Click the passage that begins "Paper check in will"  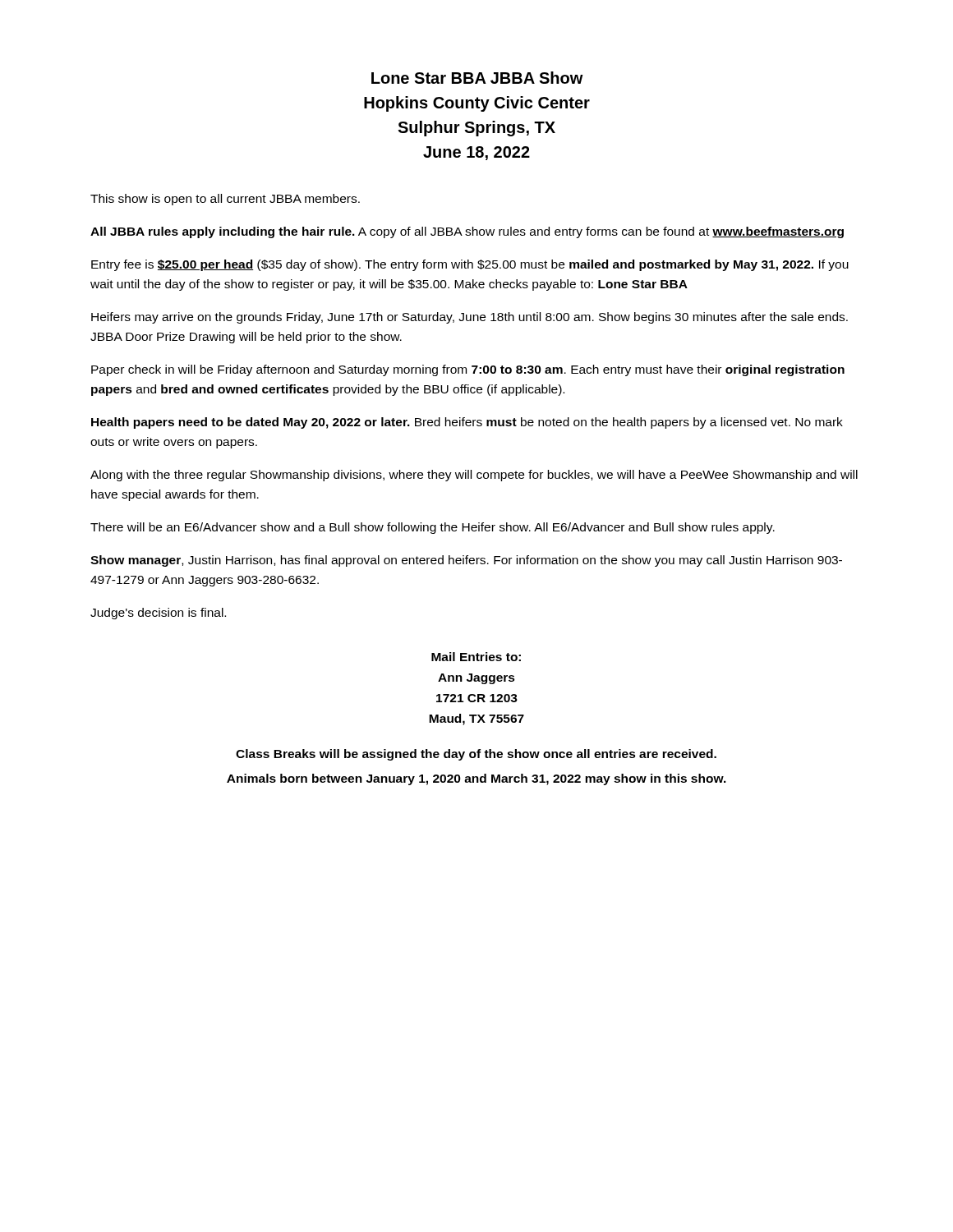pyautogui.click(x=468, y=379)
